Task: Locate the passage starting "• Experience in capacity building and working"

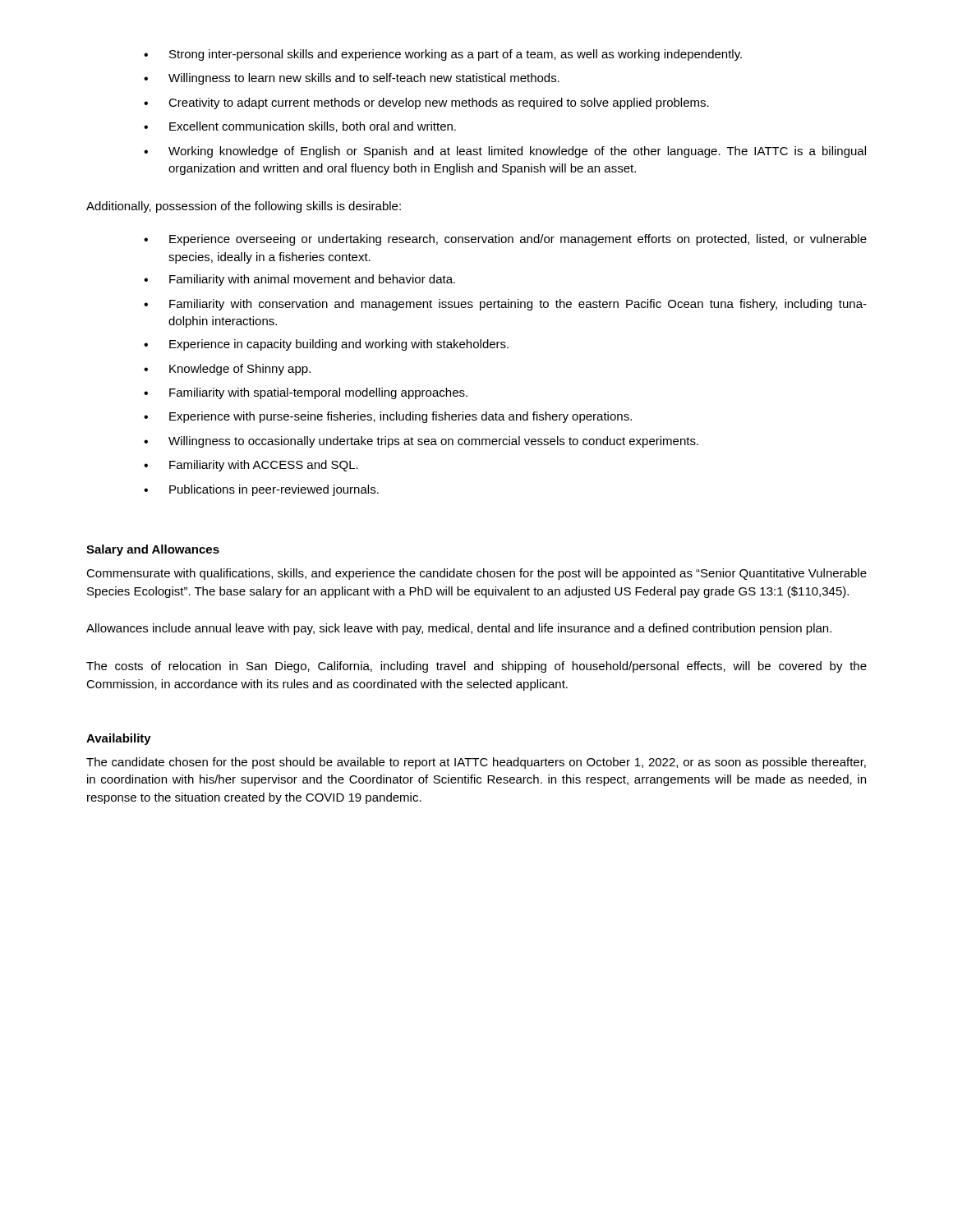Action: (505, 345)
